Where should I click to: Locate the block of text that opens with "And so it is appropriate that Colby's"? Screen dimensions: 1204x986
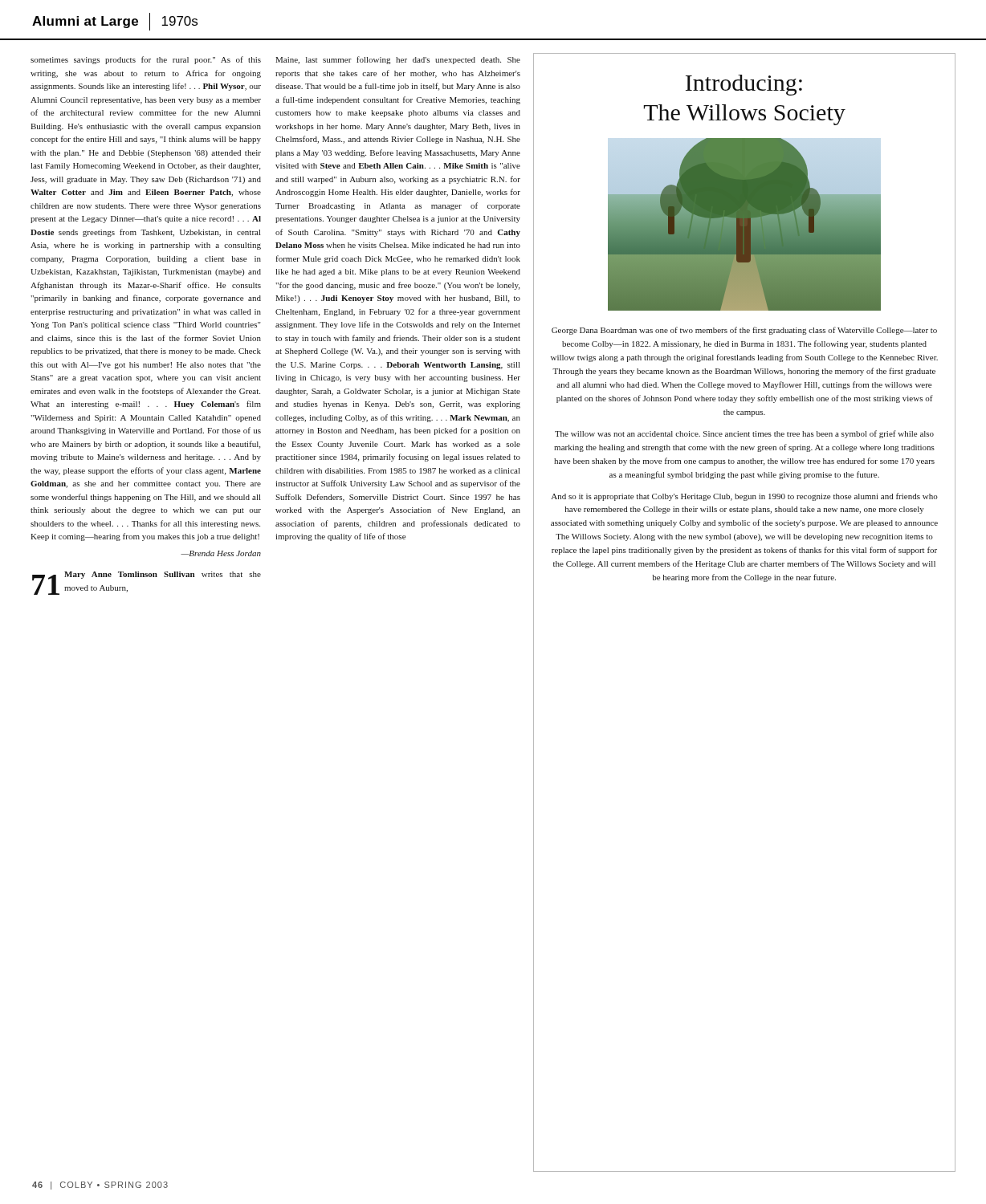[744, 536]
